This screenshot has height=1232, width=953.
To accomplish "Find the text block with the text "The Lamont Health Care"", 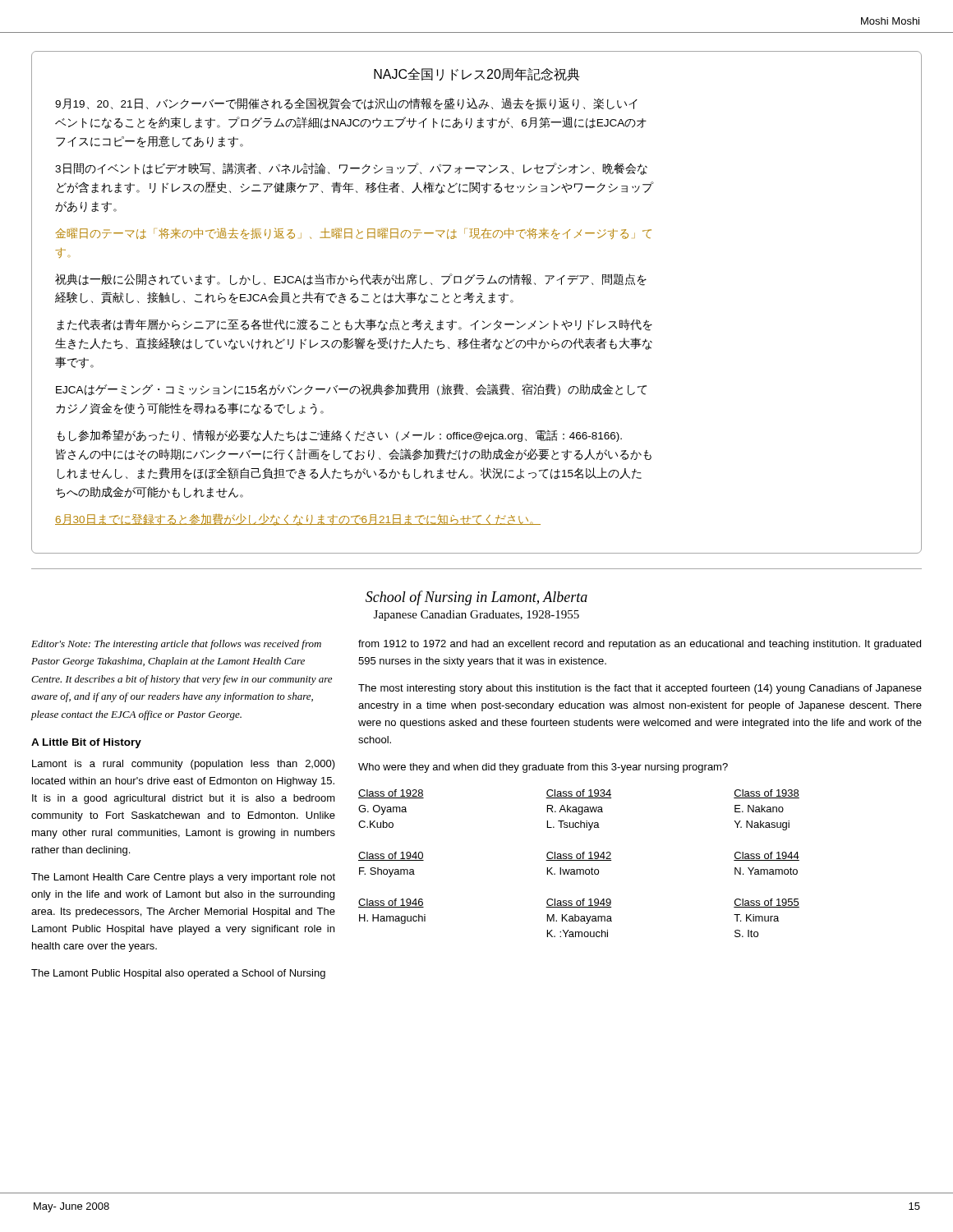I will (183, 911).
